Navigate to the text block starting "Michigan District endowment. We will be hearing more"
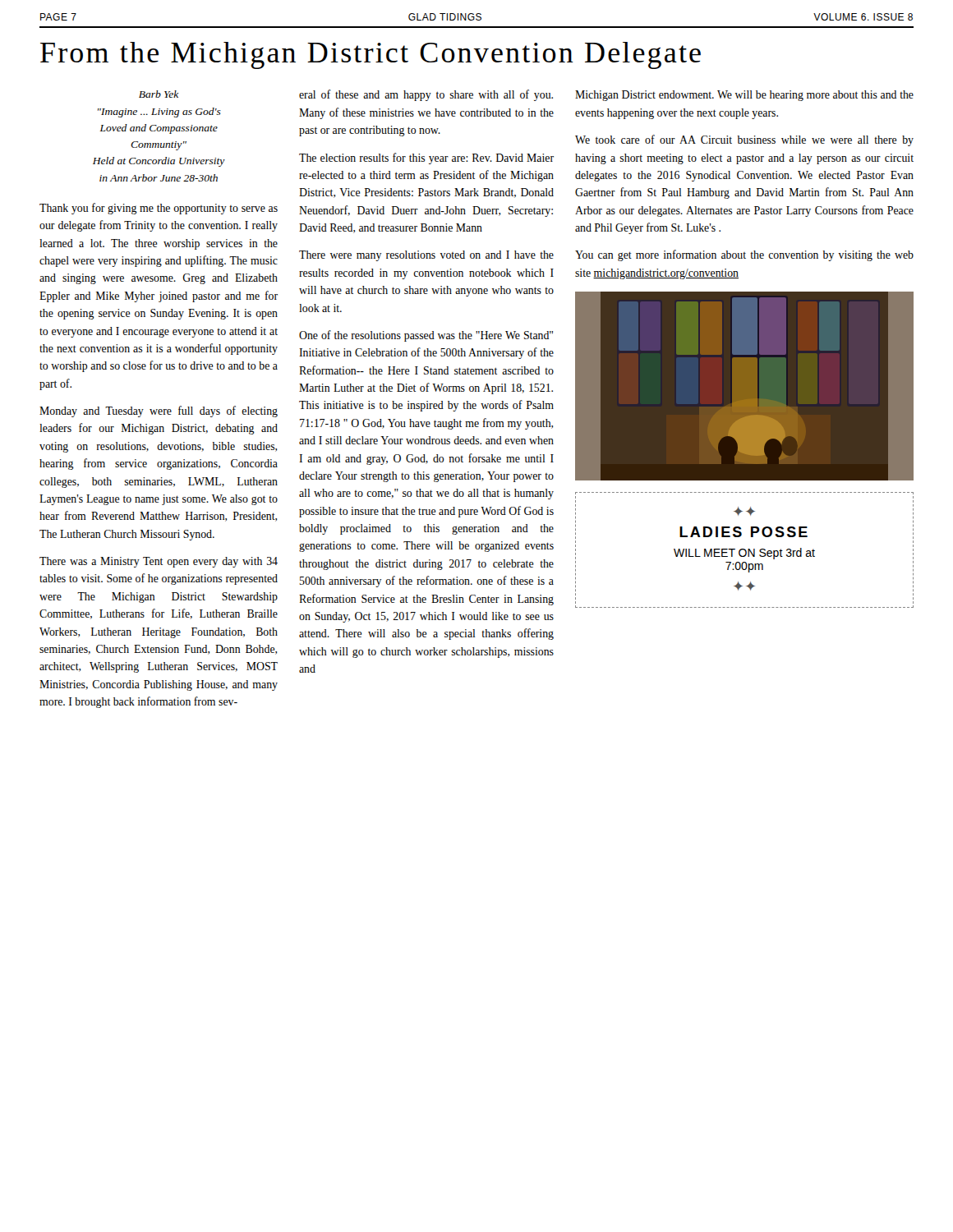The height and width of the screenshot is (1232, 953). click(744, 104)
